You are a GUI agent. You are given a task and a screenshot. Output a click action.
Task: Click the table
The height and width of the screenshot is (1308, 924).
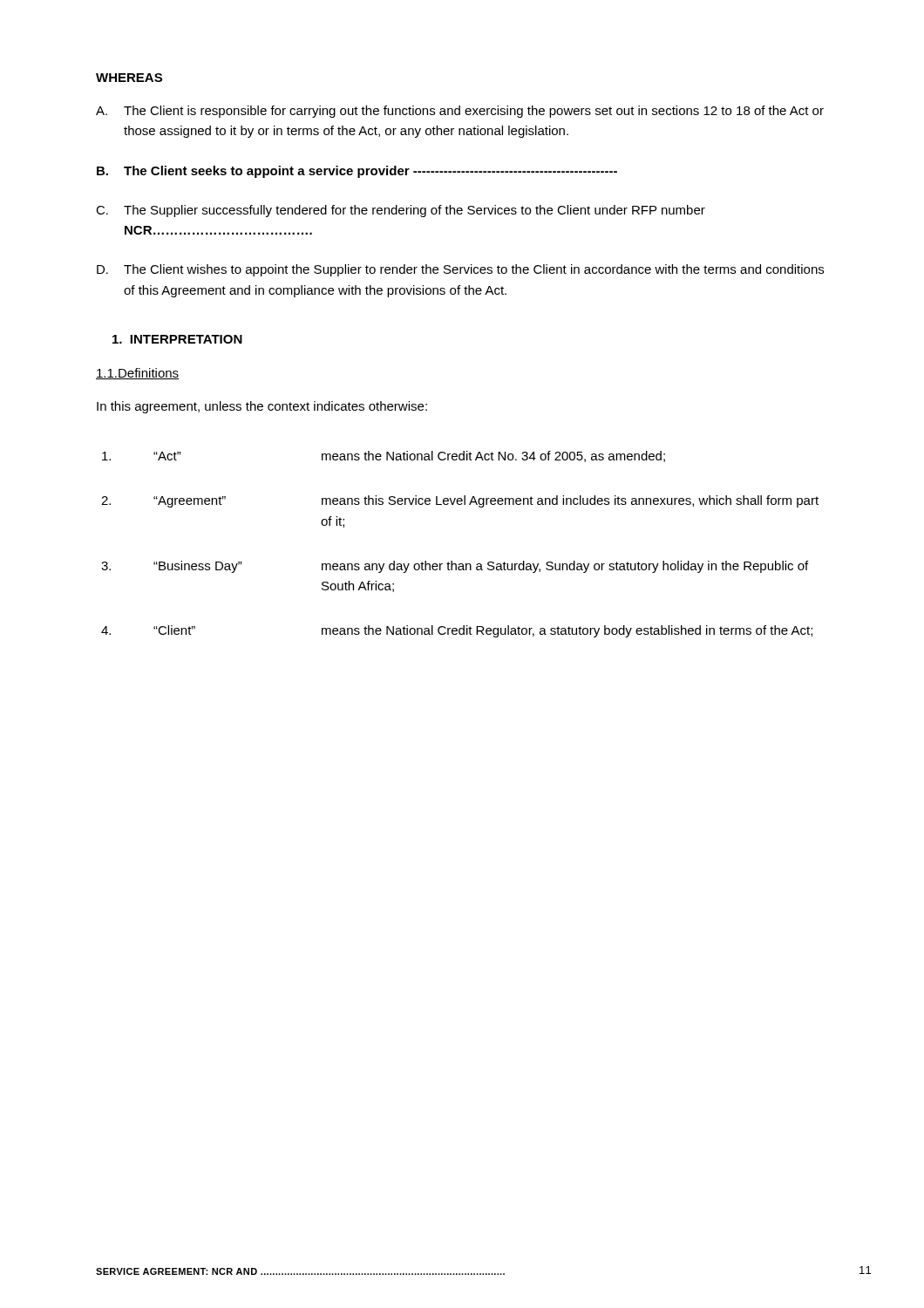[462, 547]
